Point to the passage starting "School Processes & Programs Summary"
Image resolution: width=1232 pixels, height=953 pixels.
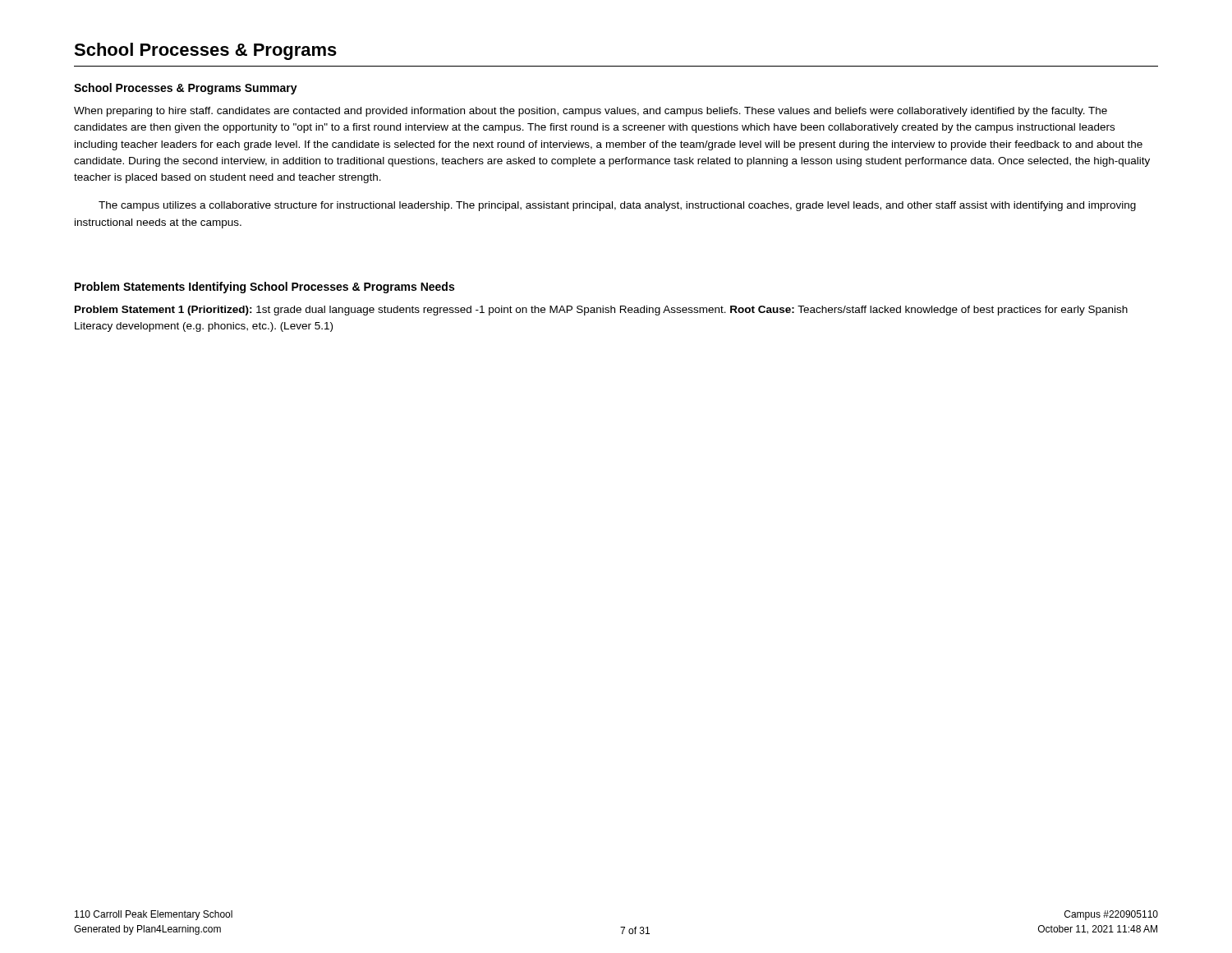(185, 88)
